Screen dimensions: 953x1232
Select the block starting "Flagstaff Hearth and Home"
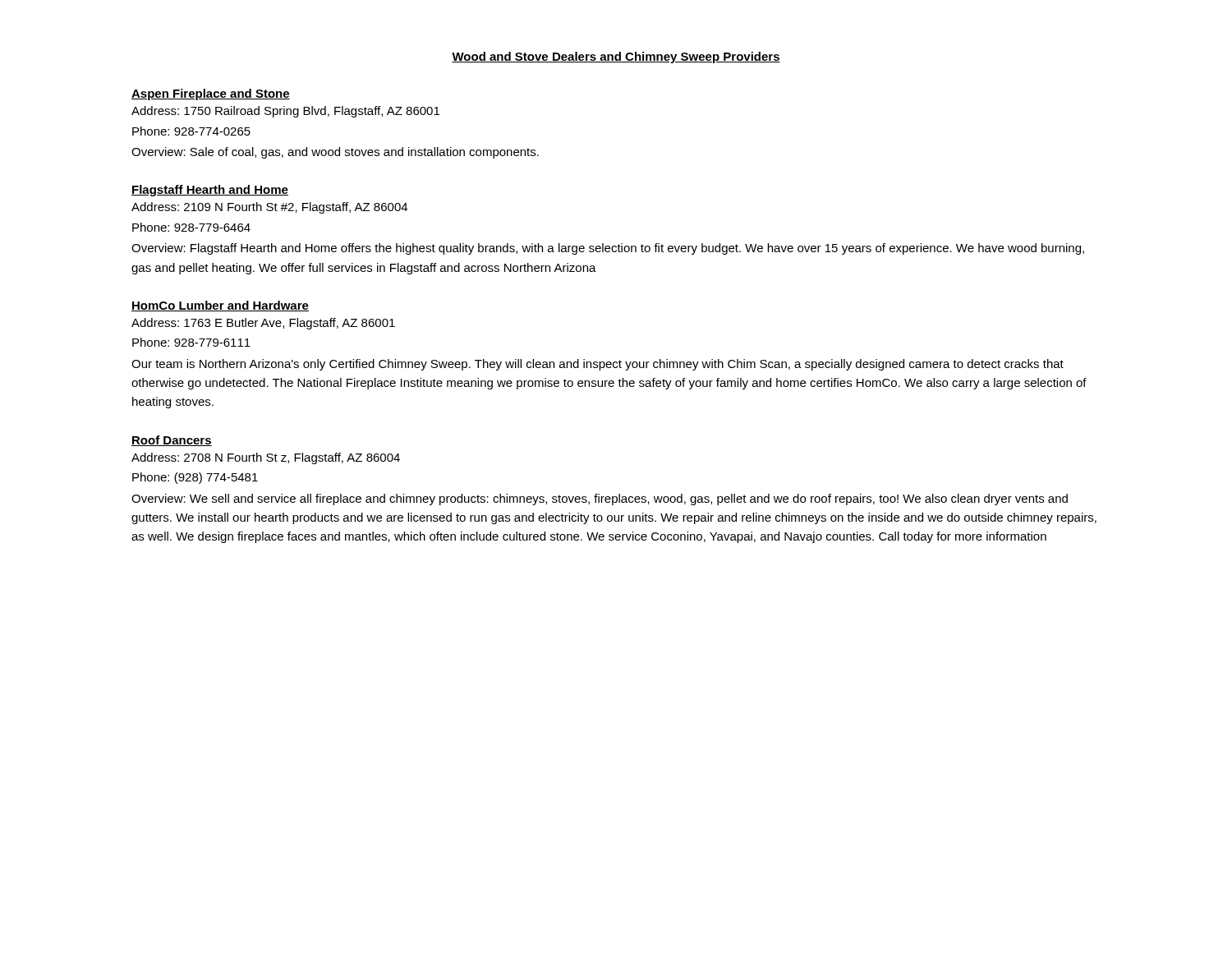pos(210,190)
